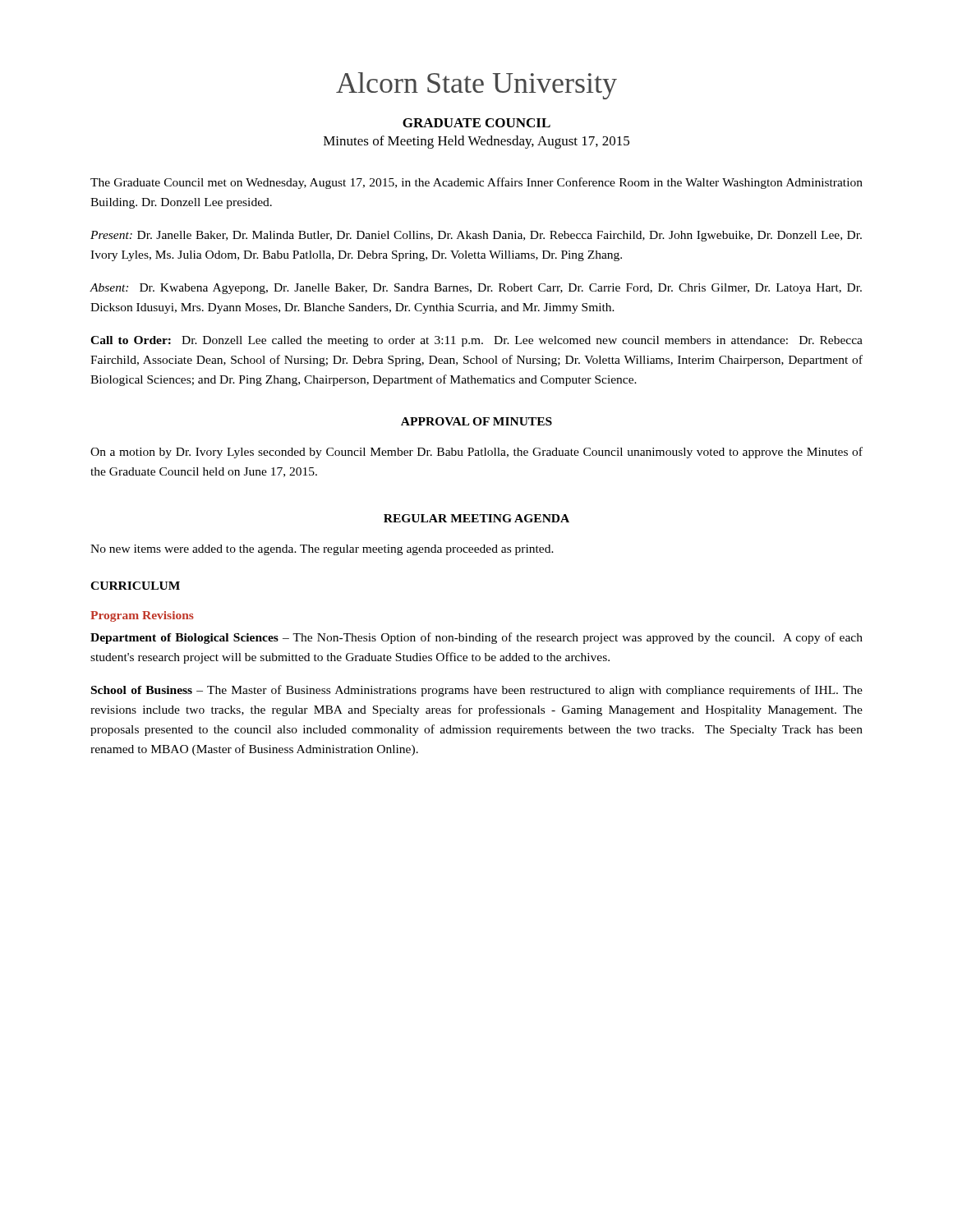Click the passage that begins "On a motion by"
Viewport: 953px width, 1232px height.
coord(476,461)
